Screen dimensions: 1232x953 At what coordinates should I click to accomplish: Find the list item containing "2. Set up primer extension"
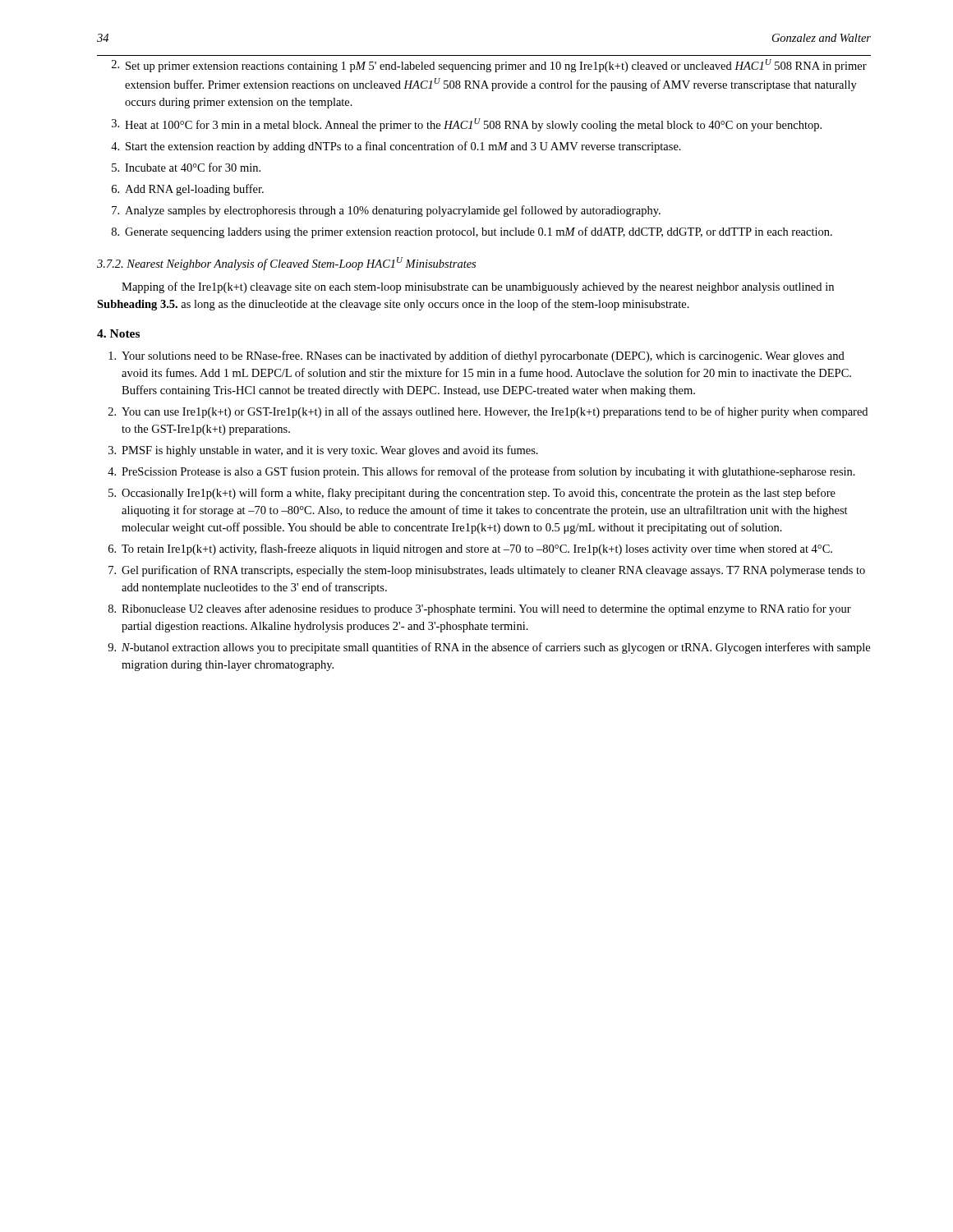[x=484, y=83]
